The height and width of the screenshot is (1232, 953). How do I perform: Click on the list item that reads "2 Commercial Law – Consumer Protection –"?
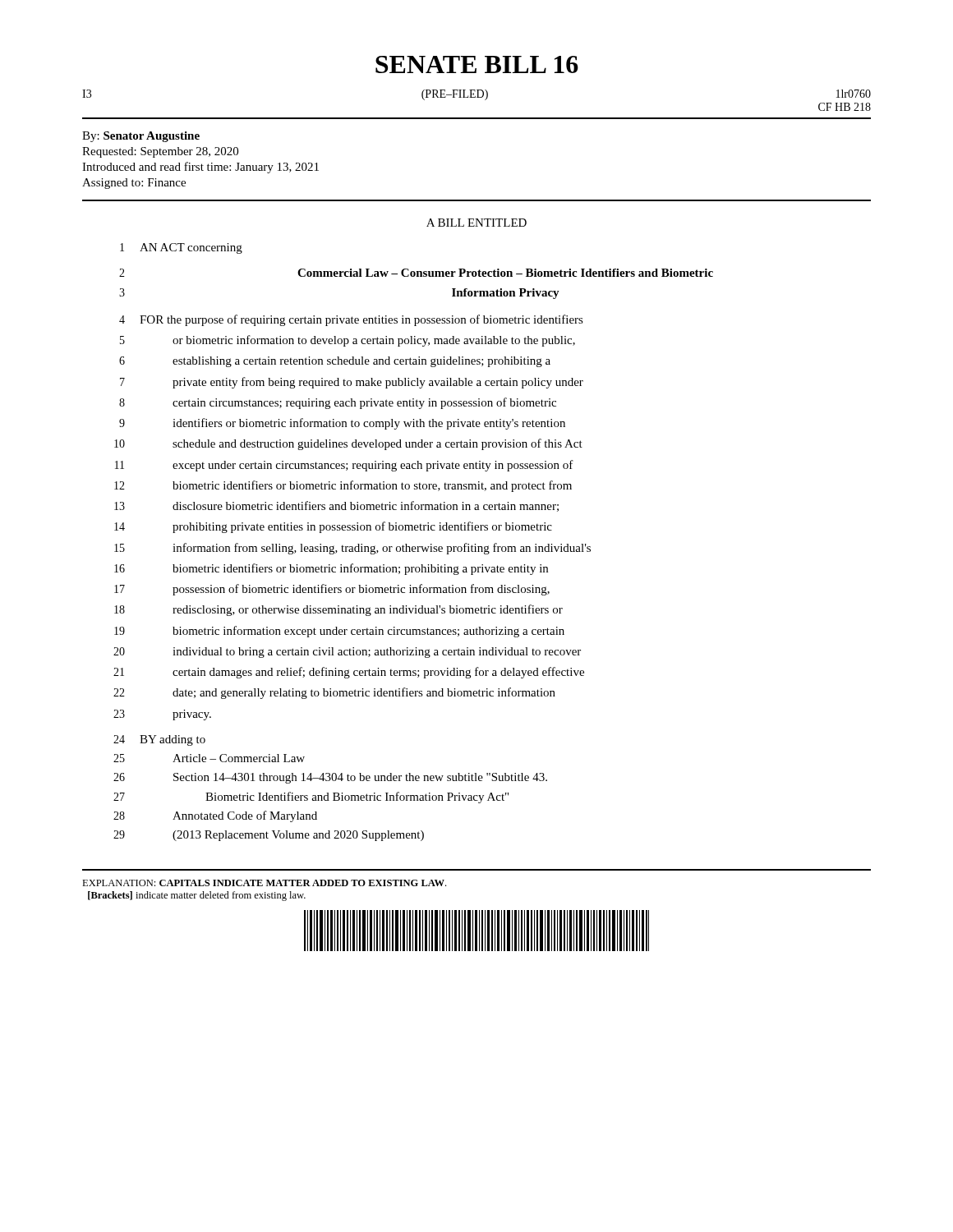[x=476, y=283]
